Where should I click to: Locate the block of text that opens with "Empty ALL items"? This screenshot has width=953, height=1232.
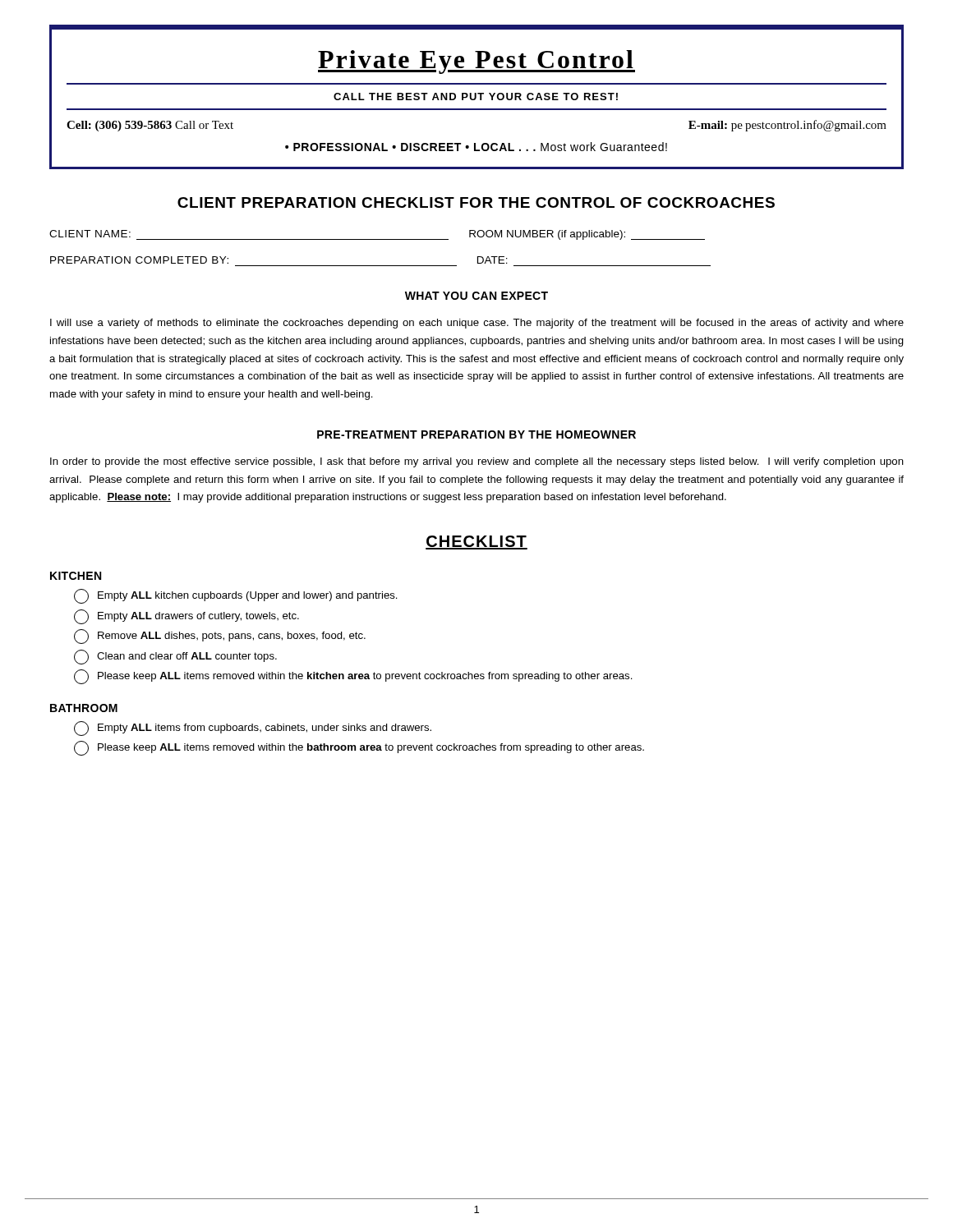click(x=253, y=729)
